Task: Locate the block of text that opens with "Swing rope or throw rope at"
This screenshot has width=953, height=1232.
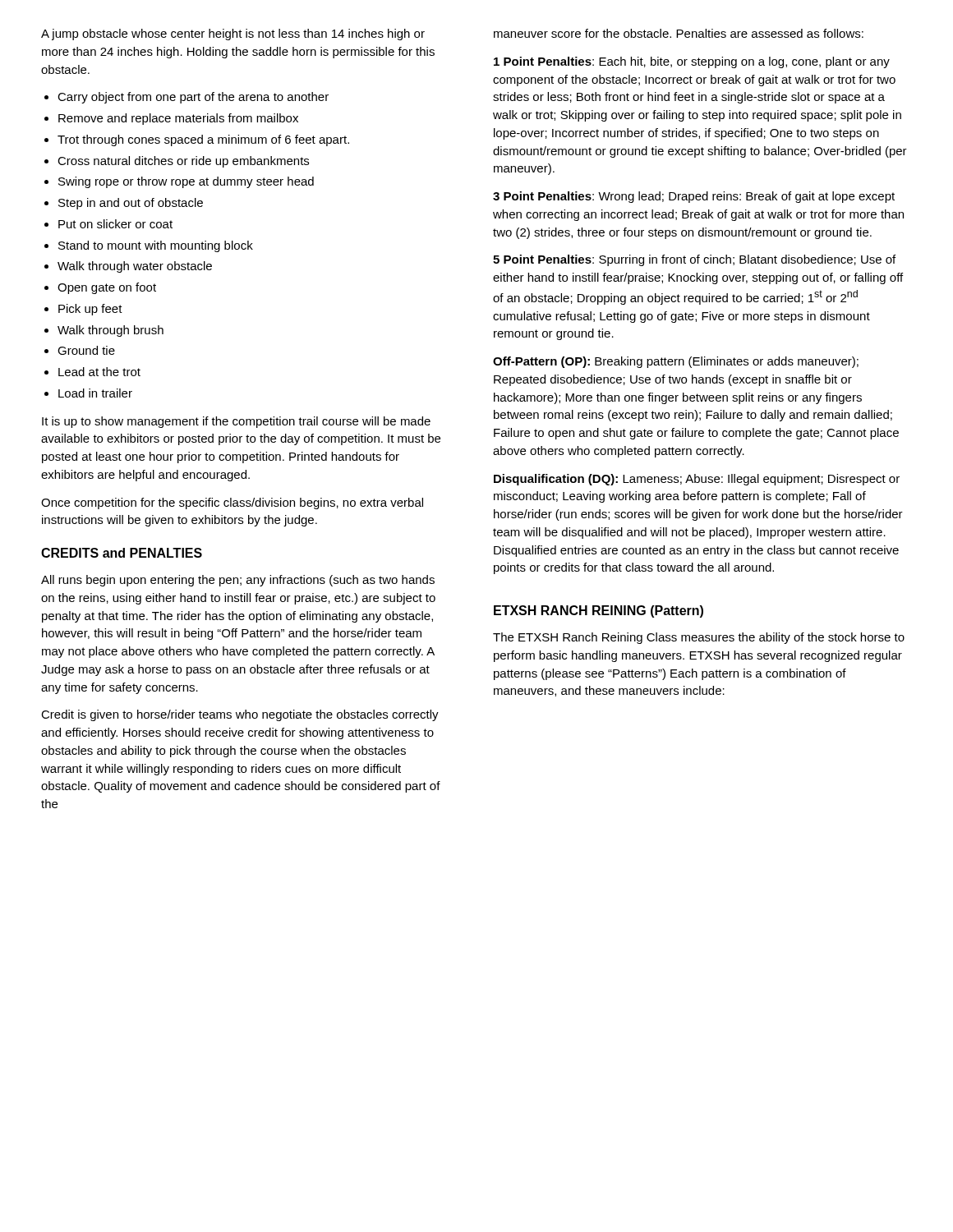Action: pyautogui.click(x=251, y=182)
